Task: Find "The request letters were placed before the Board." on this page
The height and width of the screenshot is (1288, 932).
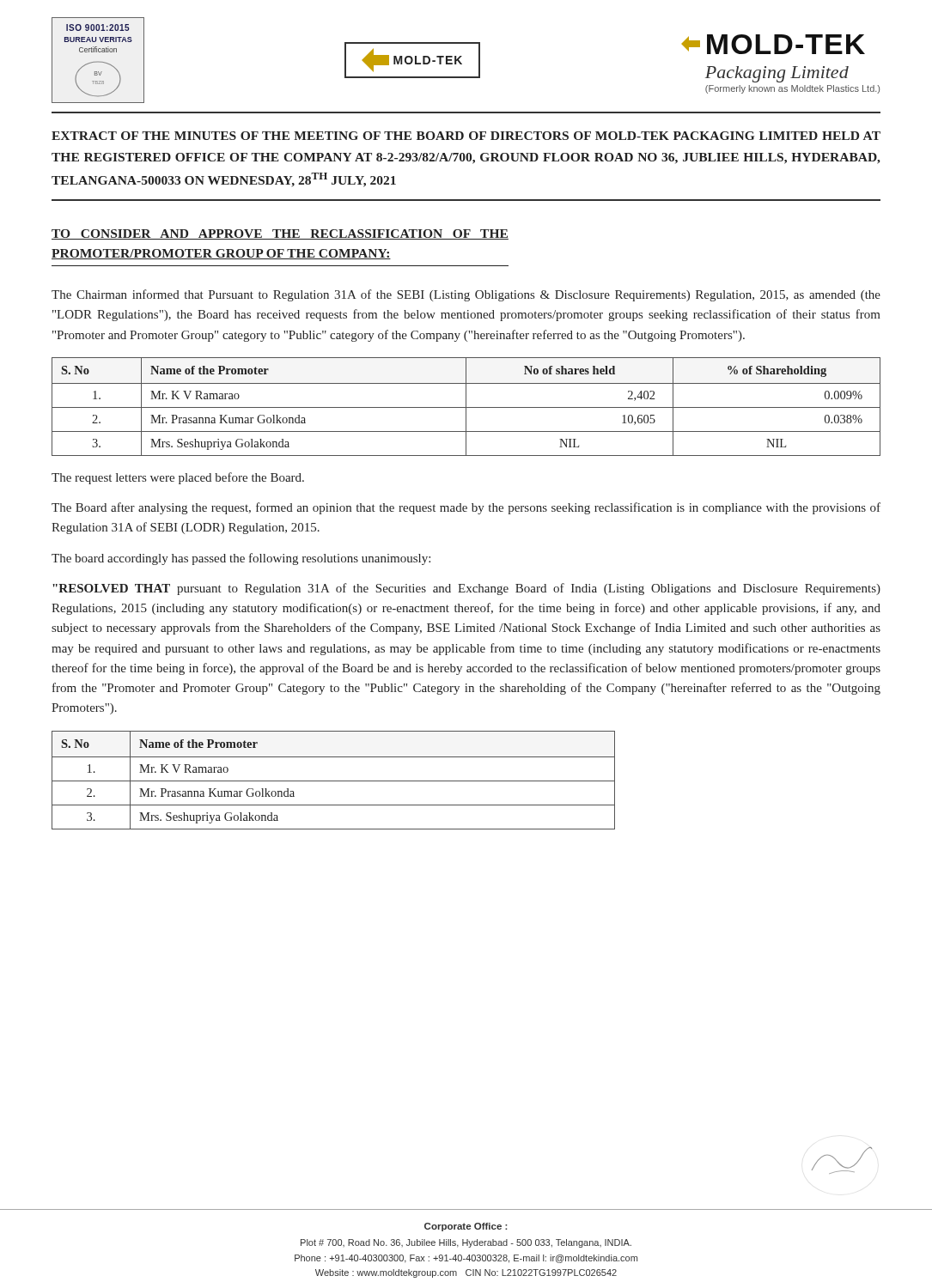Action: (178, 477)
